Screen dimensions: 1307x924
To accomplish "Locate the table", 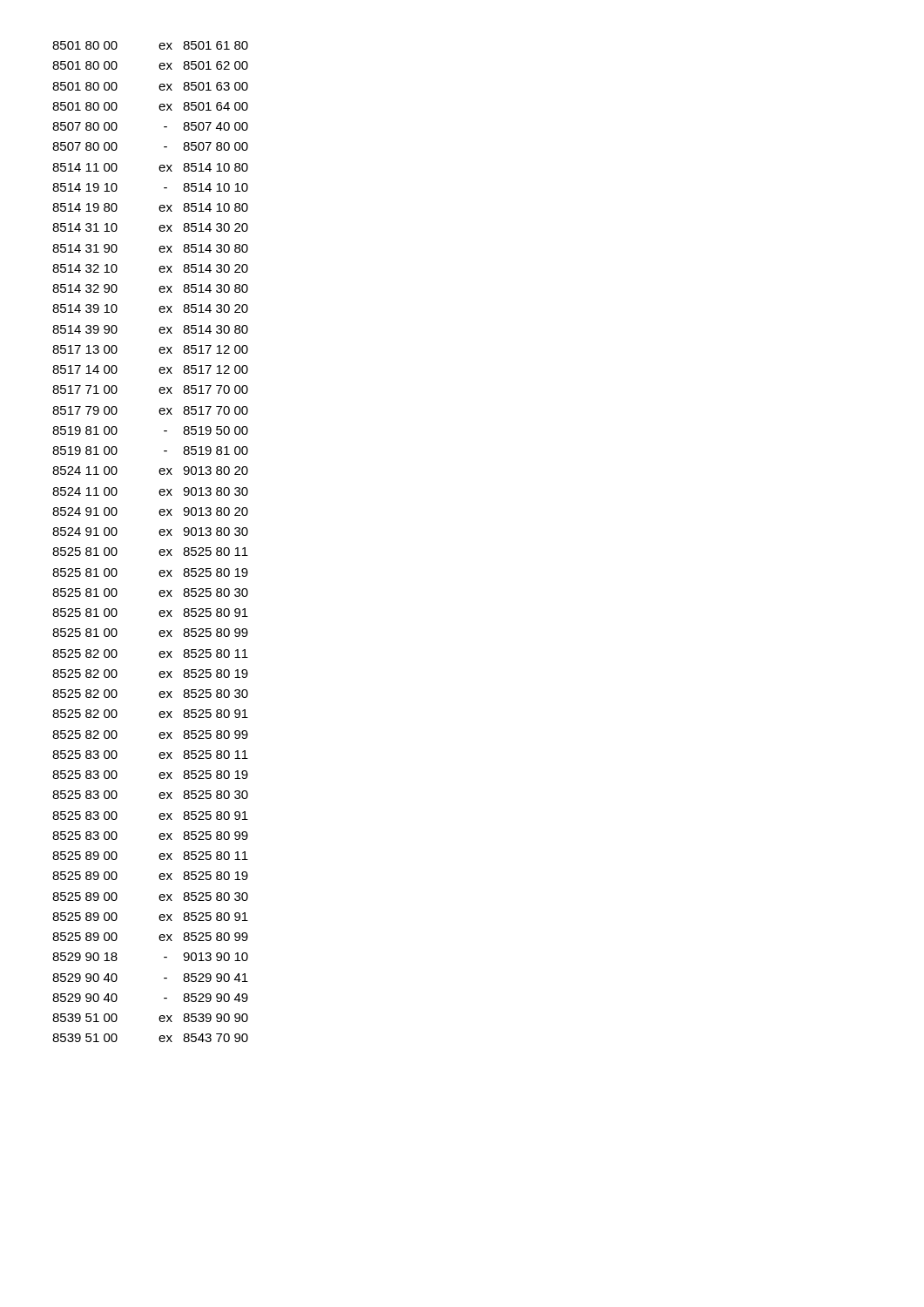I will (165, 541).
